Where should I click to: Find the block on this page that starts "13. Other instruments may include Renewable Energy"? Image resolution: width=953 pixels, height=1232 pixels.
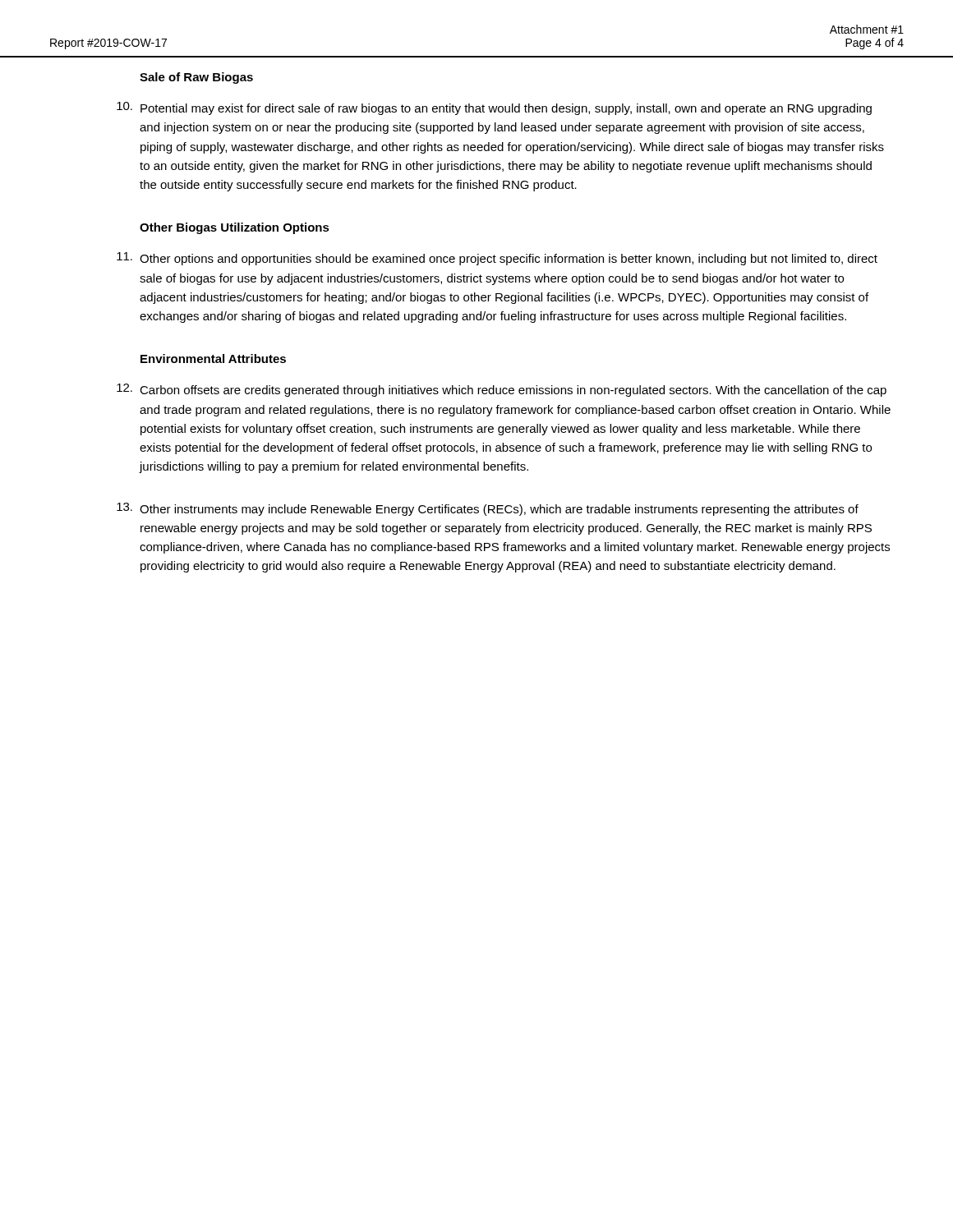[x=491, y=537]
